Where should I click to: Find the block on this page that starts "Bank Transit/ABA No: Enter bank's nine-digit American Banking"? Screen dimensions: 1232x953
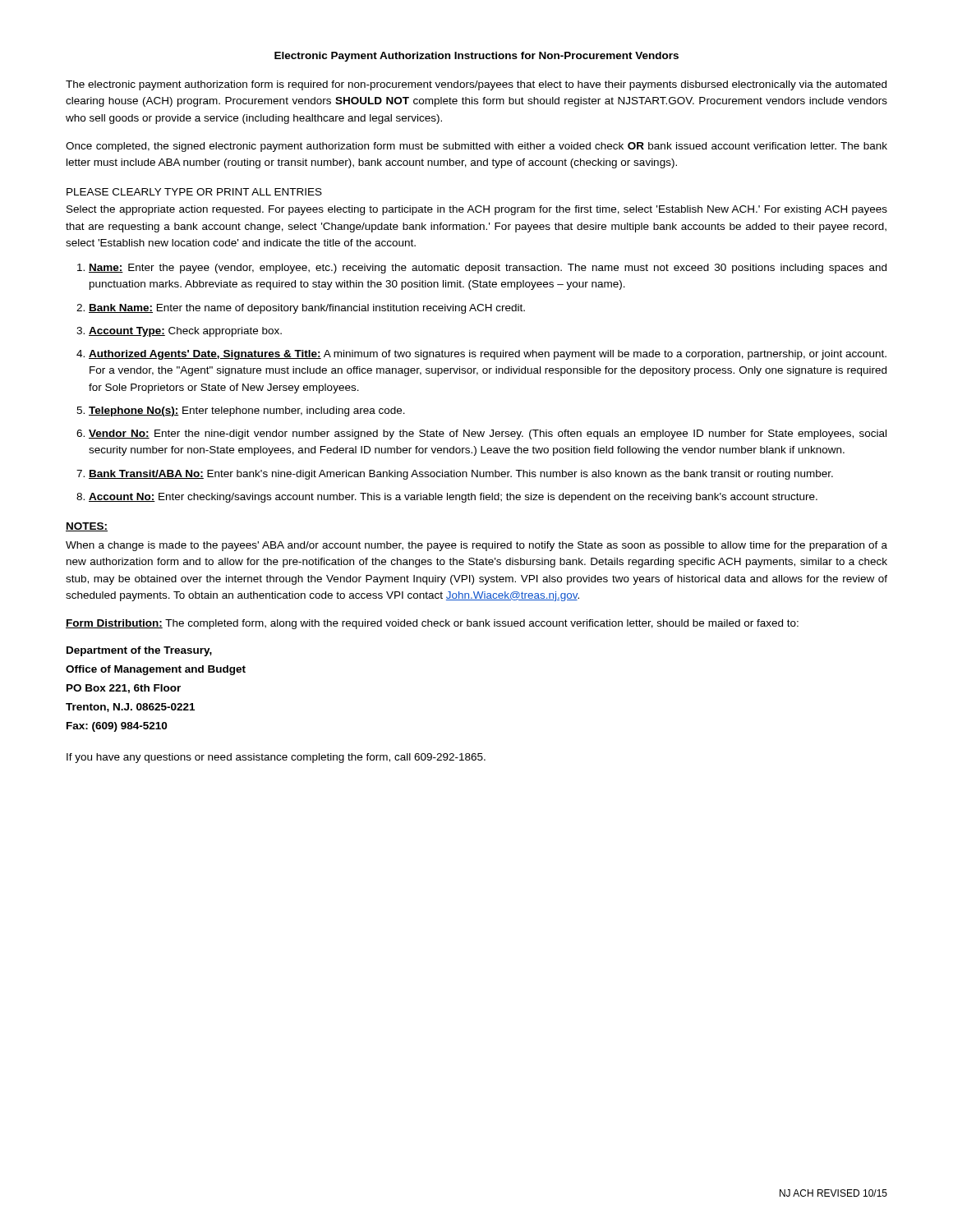pyautogui.click(x=461, y=473)
